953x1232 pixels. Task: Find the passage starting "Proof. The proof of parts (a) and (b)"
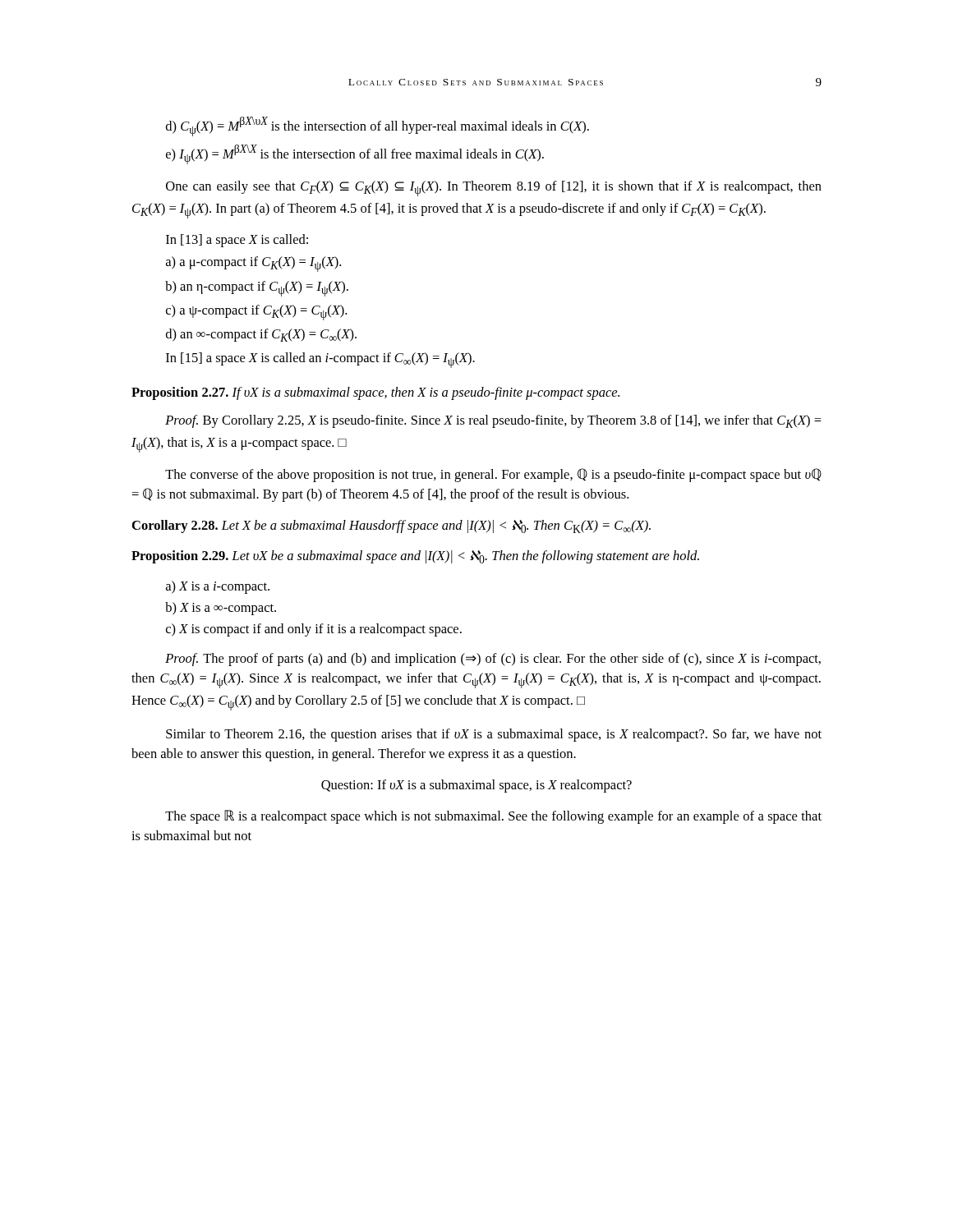[476, 681]
